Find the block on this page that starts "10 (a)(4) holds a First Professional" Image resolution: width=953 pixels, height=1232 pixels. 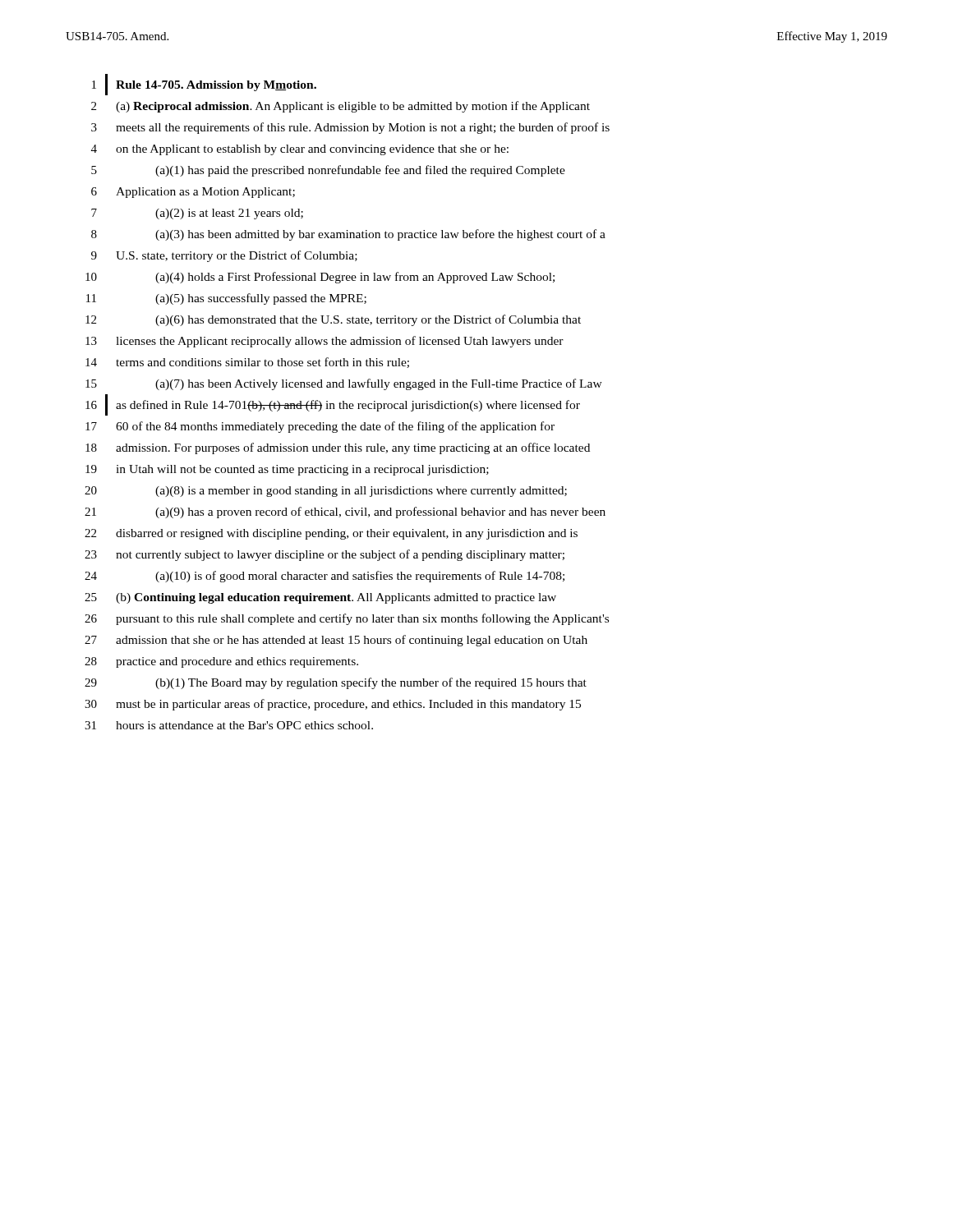(476, 277)
